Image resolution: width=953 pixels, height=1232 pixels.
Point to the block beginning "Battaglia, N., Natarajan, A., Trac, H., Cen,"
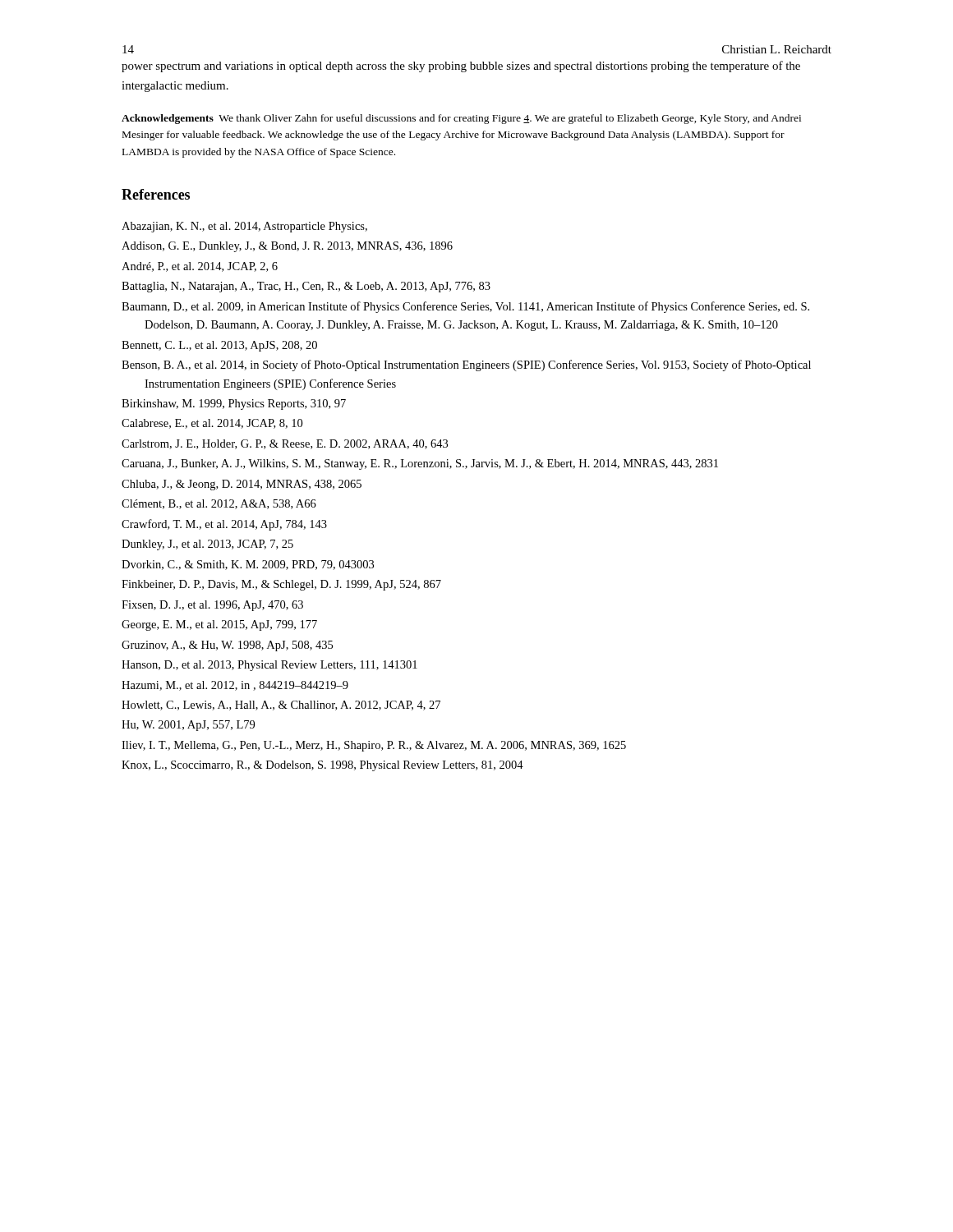[306, 286]
